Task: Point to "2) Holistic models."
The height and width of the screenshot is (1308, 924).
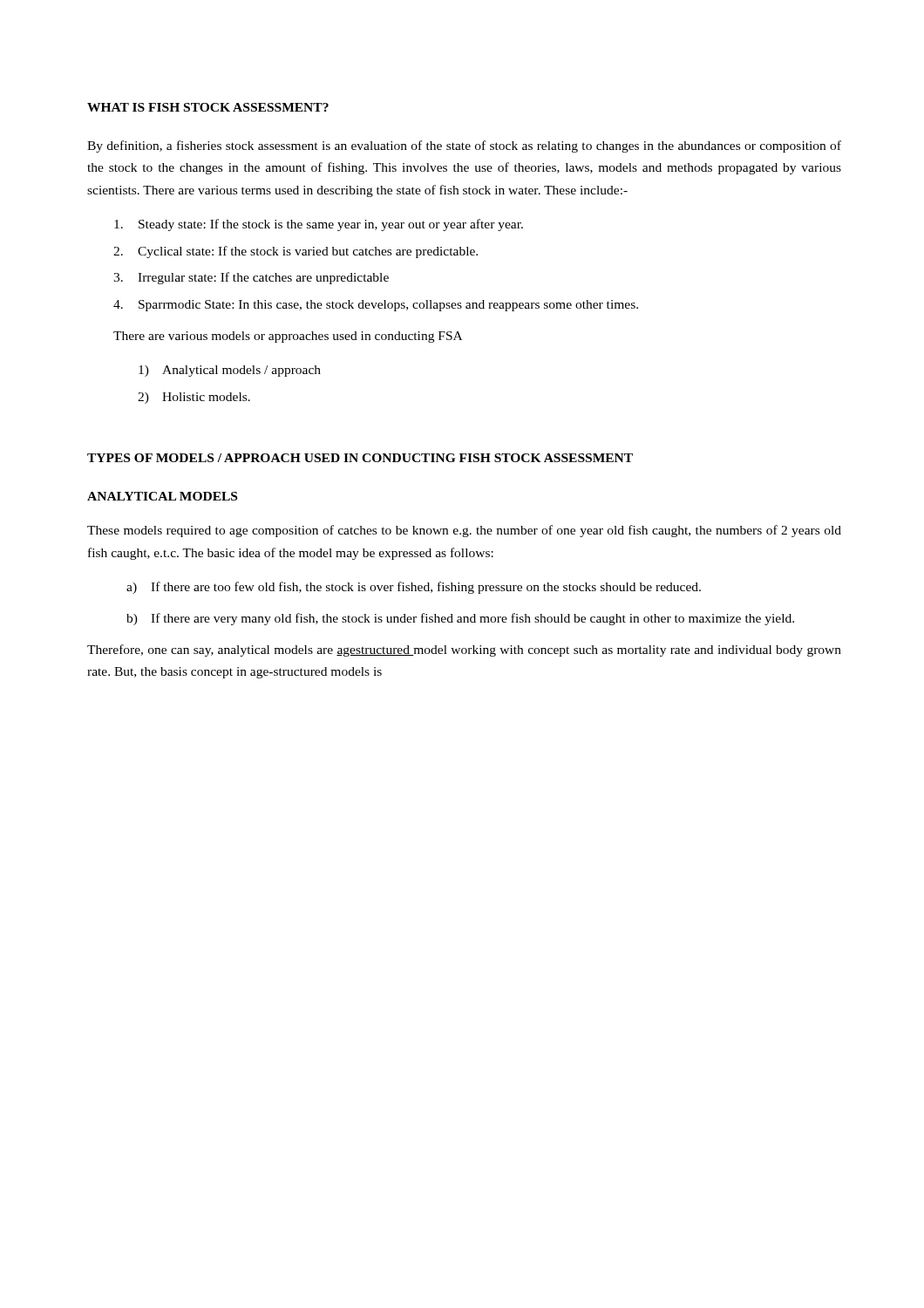Action: (x=194, y=396)
